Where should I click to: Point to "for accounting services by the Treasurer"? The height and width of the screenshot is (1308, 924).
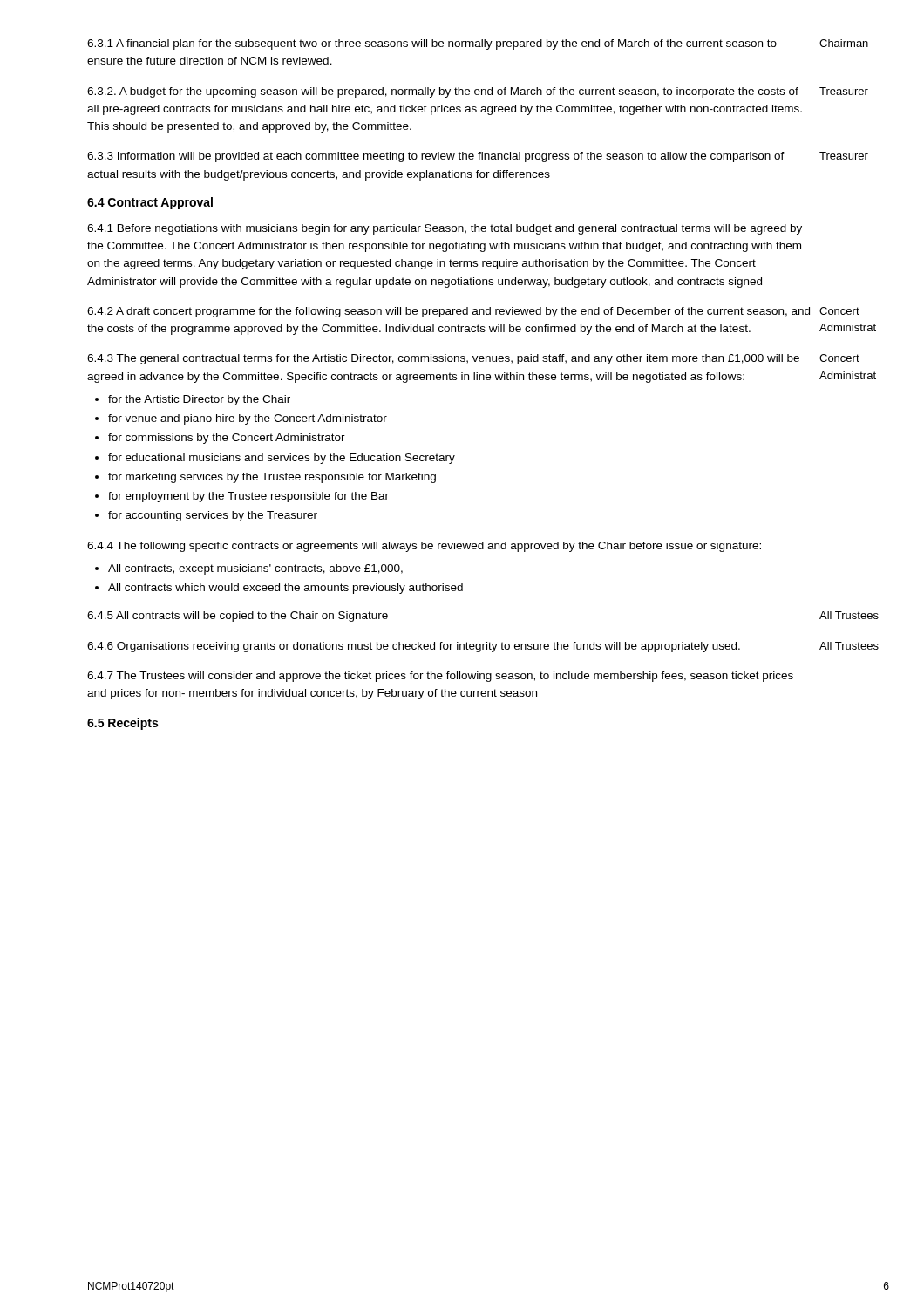coord(213,515)
